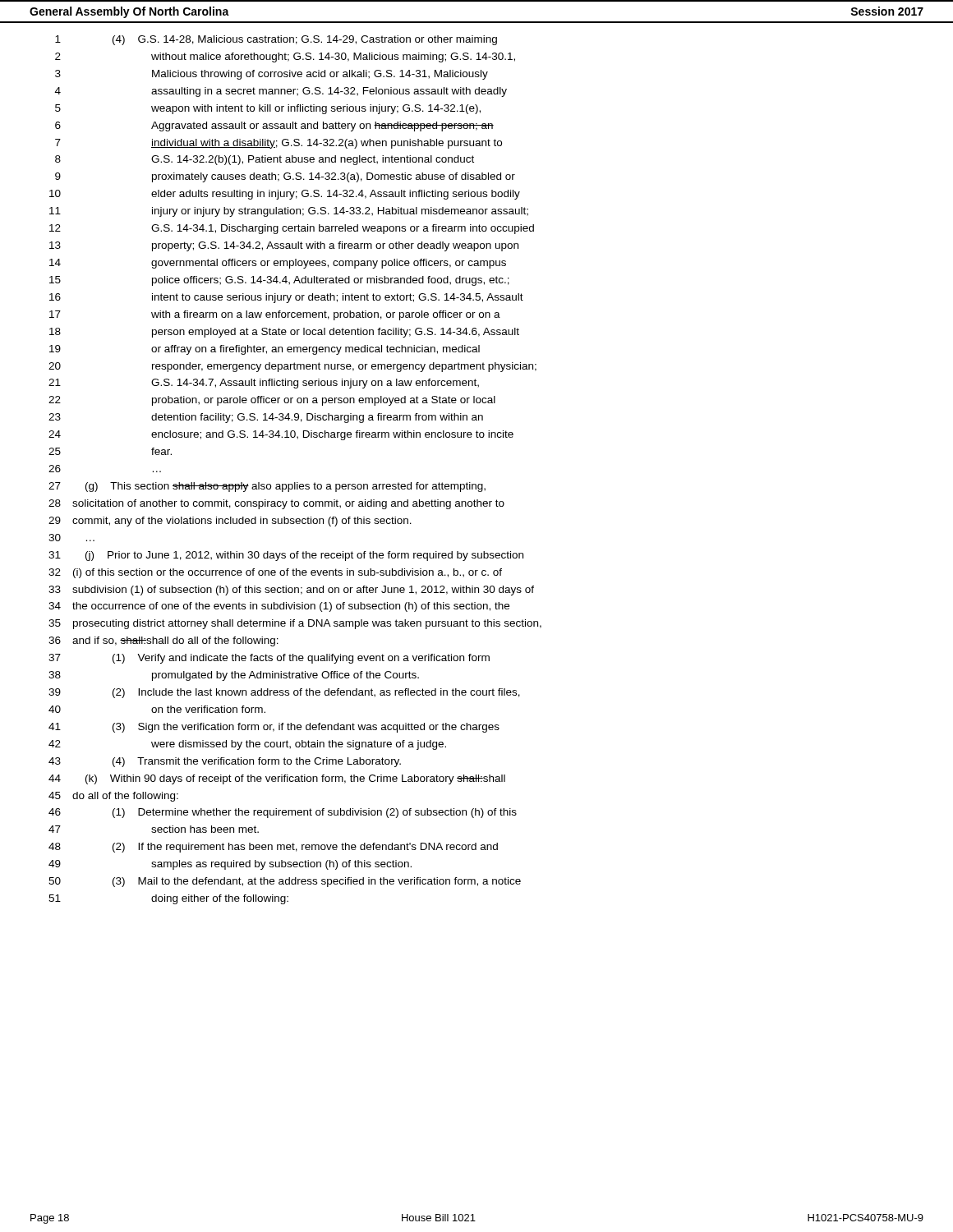Find the text block containing "1(4) G.S. 14-28, Malicious castration; G.S. 14-29,"

point(476,255)
